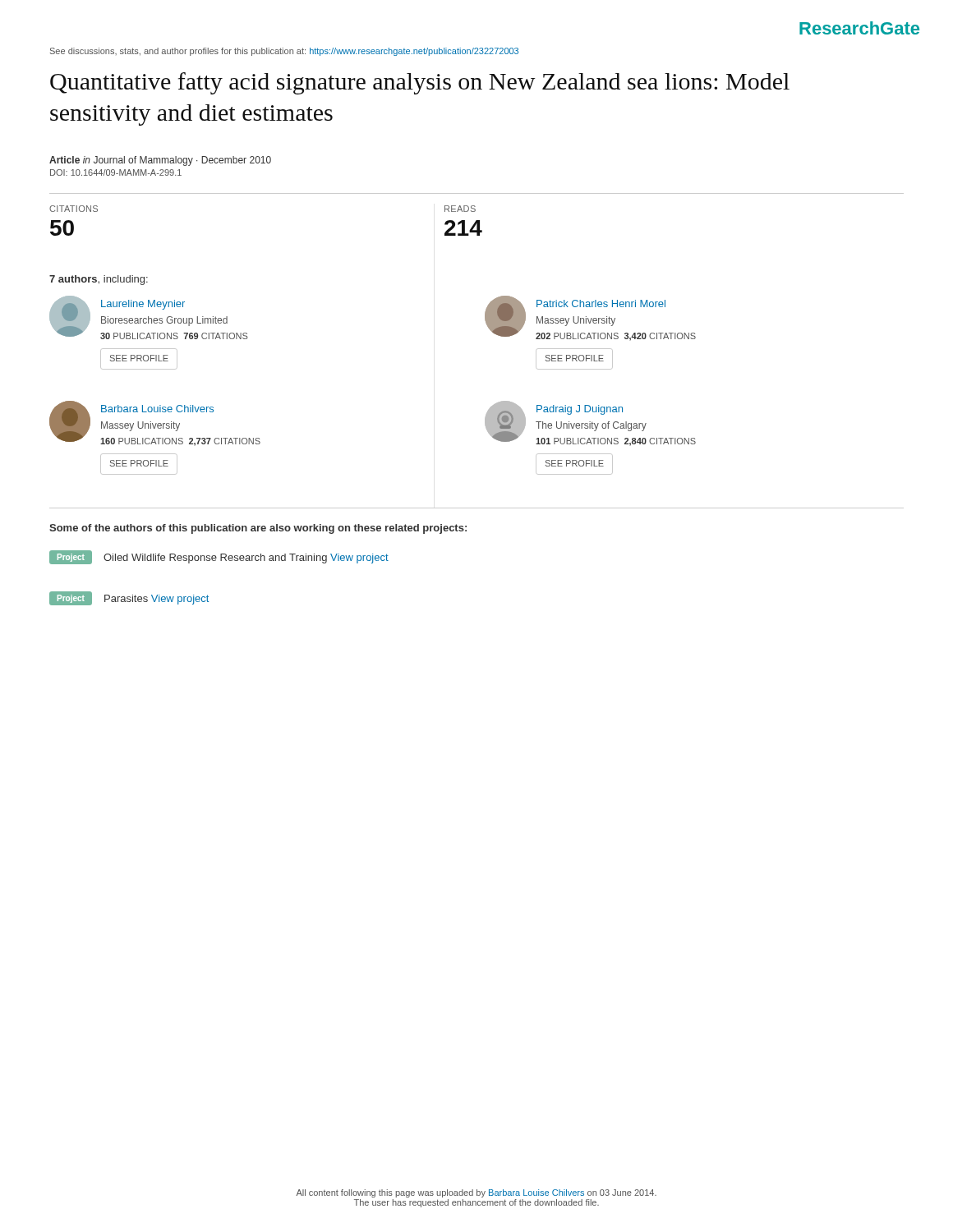Point to the block beginning "Project Oiled Wildlife Response Research"

click(219, 557)
